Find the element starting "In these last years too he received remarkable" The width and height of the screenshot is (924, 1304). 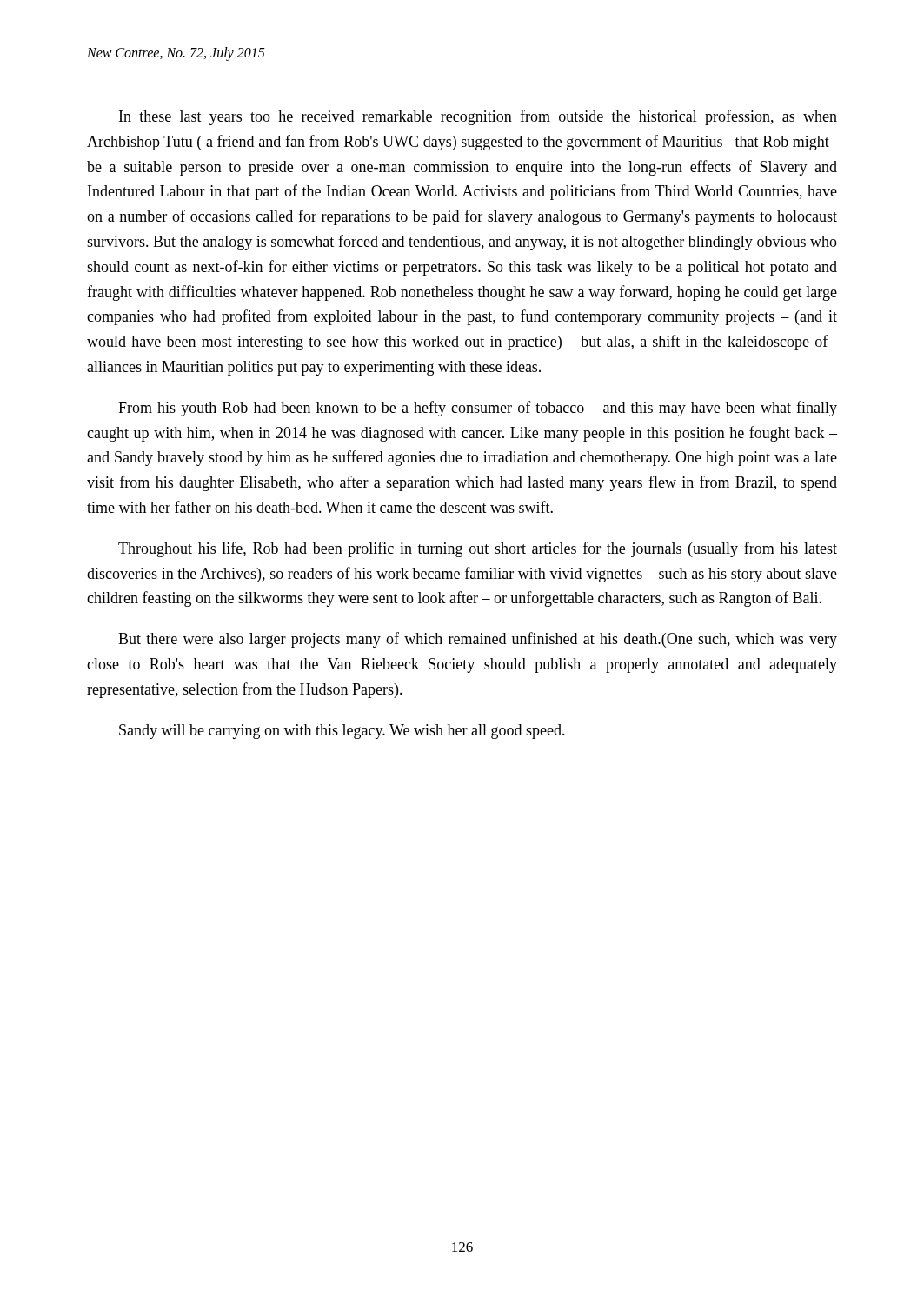(462, 424)
